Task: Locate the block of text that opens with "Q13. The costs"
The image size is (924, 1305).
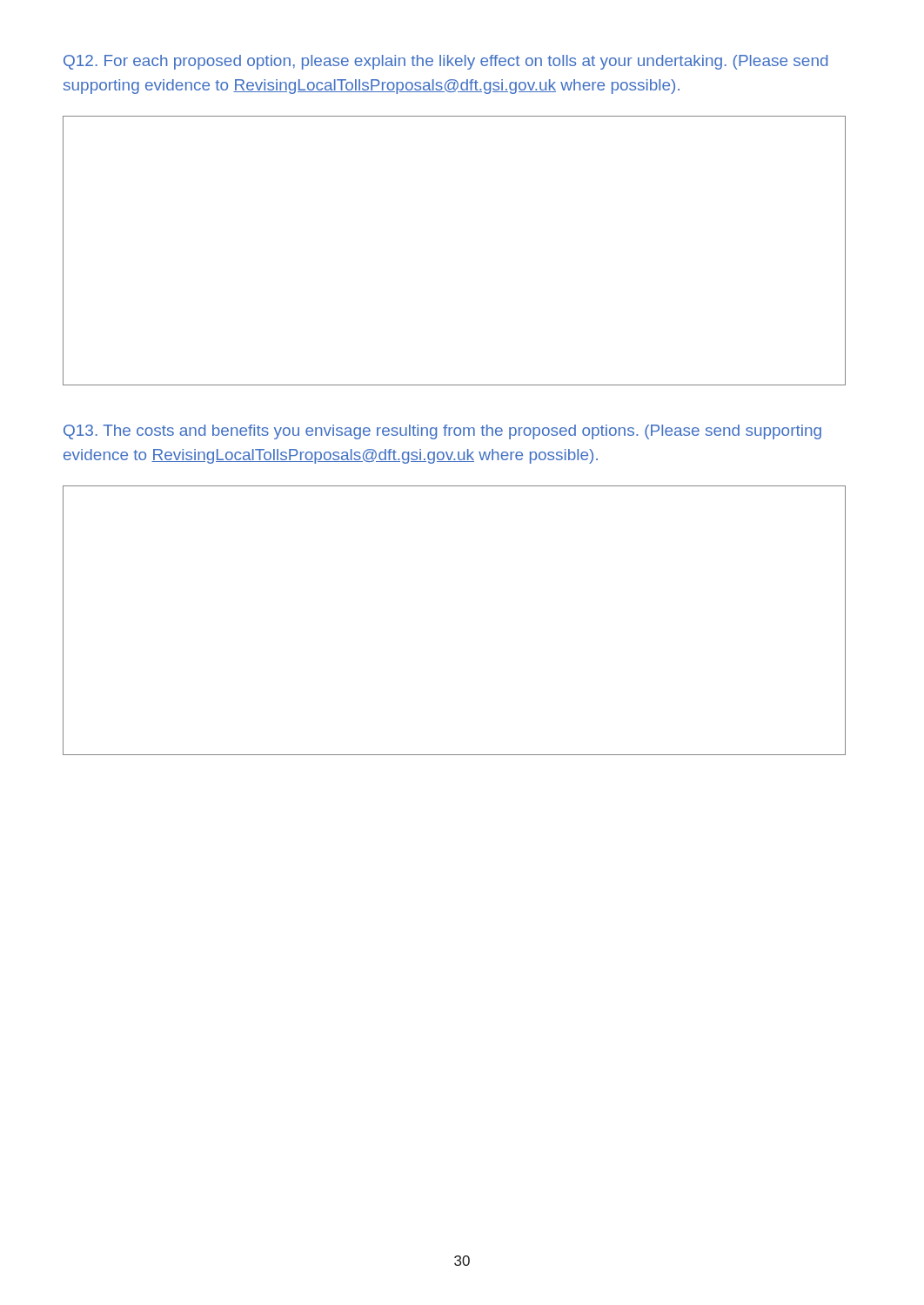Action: [443, 442]
